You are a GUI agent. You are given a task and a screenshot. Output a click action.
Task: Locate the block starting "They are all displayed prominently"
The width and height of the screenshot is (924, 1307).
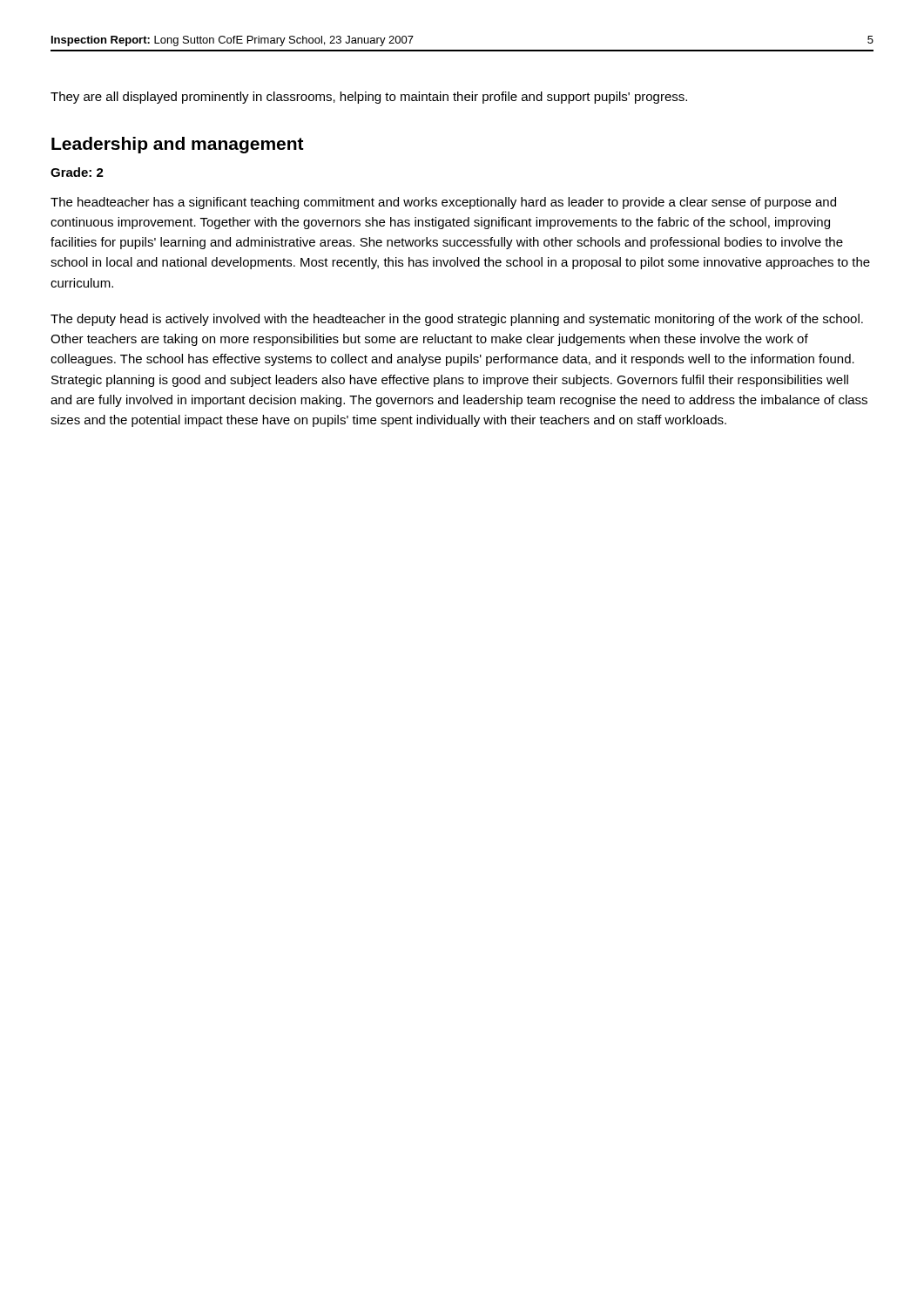(369, 96)
